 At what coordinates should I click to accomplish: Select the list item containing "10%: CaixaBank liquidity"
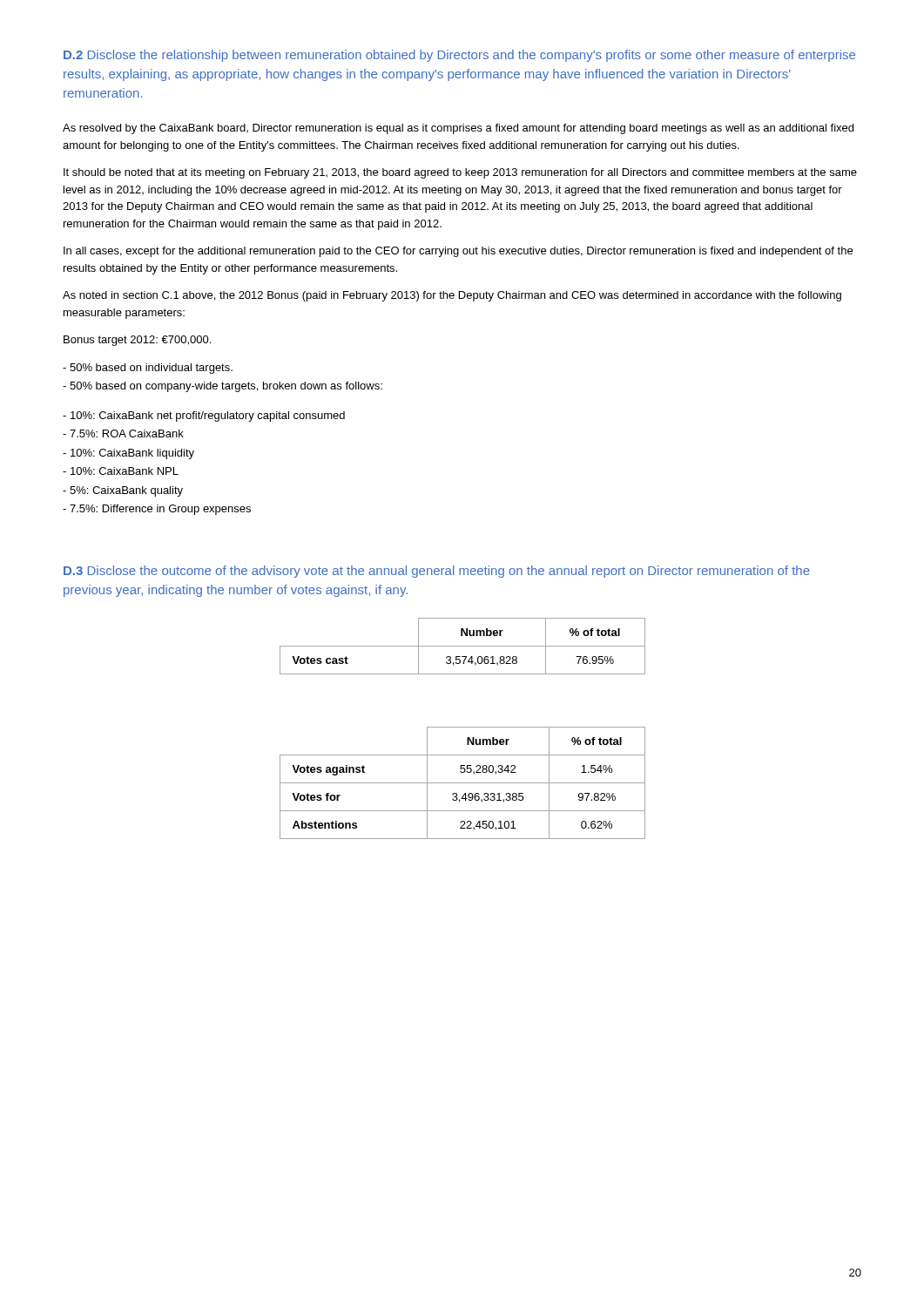[128, 452]
